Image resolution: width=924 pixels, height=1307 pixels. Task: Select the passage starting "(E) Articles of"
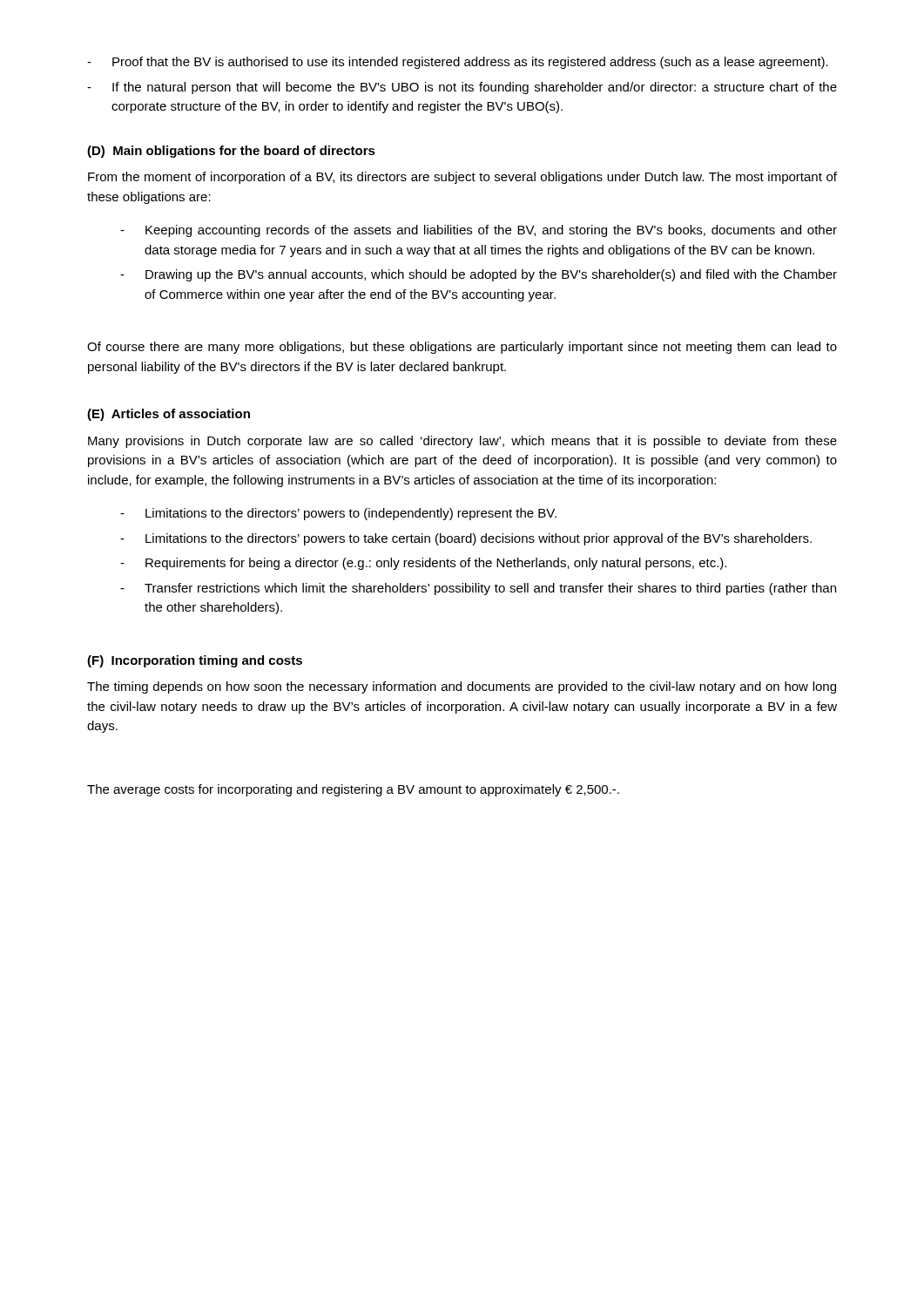169,413
